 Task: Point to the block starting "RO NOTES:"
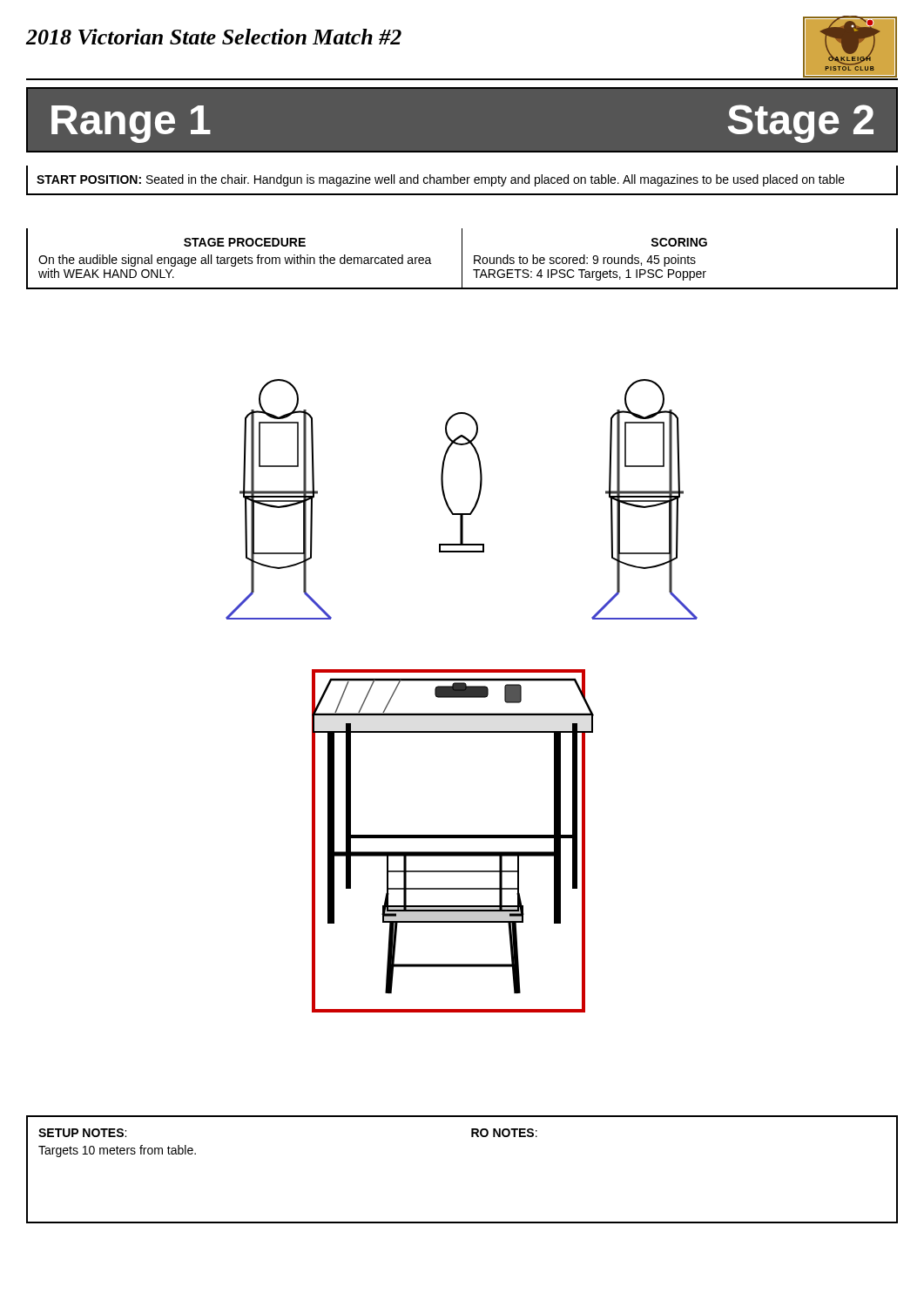pos(504,1133)
